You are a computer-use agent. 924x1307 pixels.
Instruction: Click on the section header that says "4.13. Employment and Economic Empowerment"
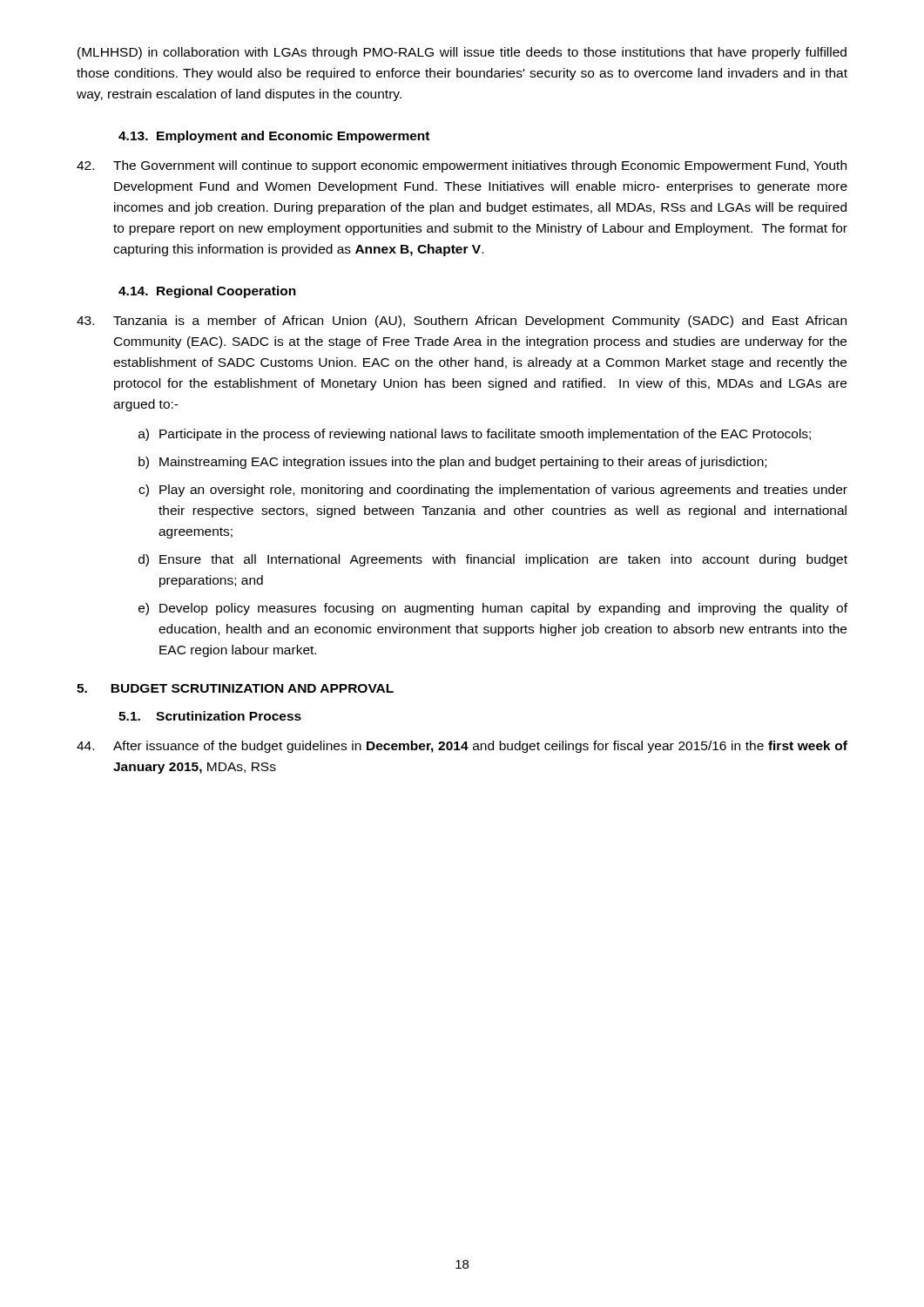click(x=274, y=136)
